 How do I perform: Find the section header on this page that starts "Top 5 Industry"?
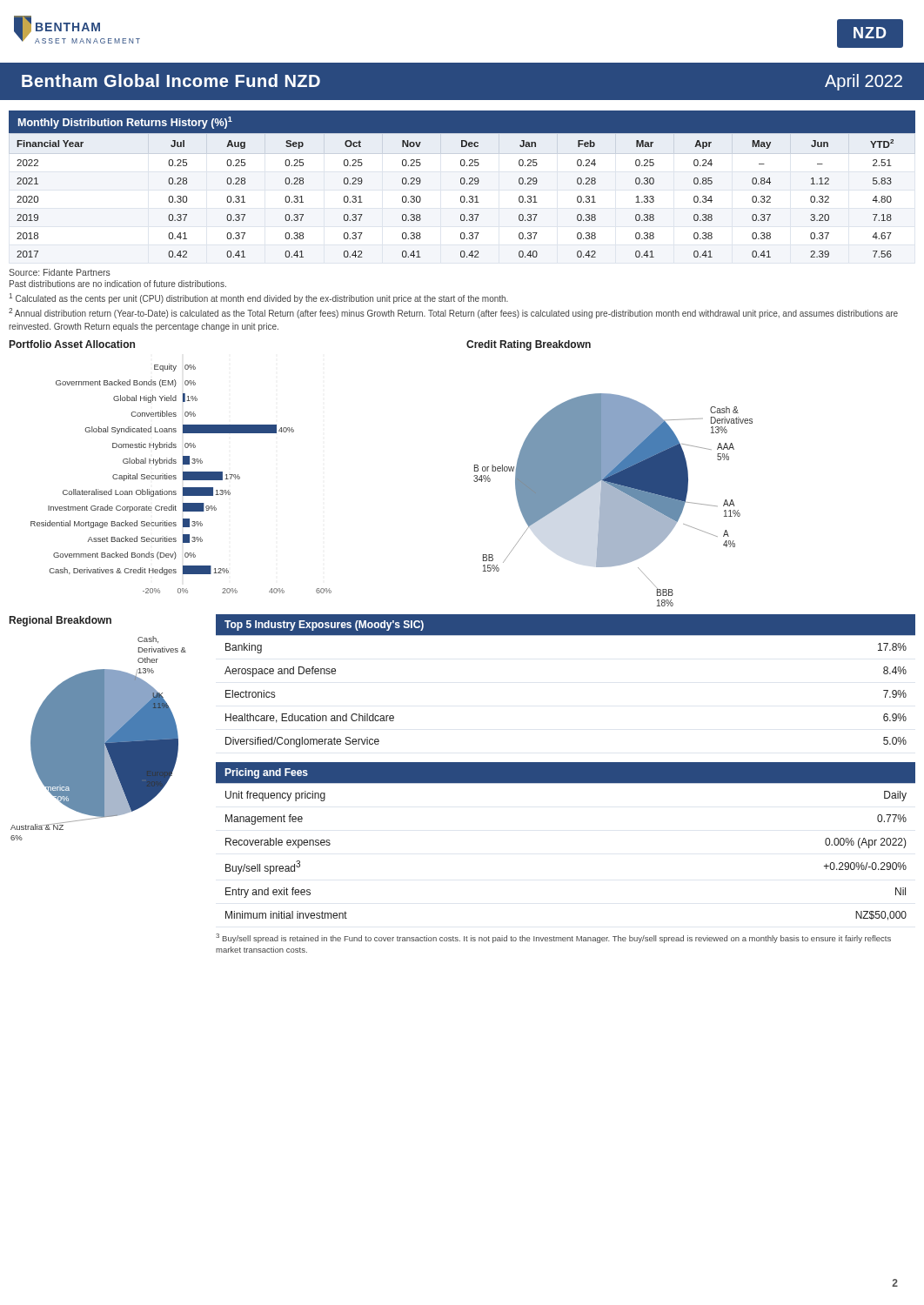click(x=324, y=624)
